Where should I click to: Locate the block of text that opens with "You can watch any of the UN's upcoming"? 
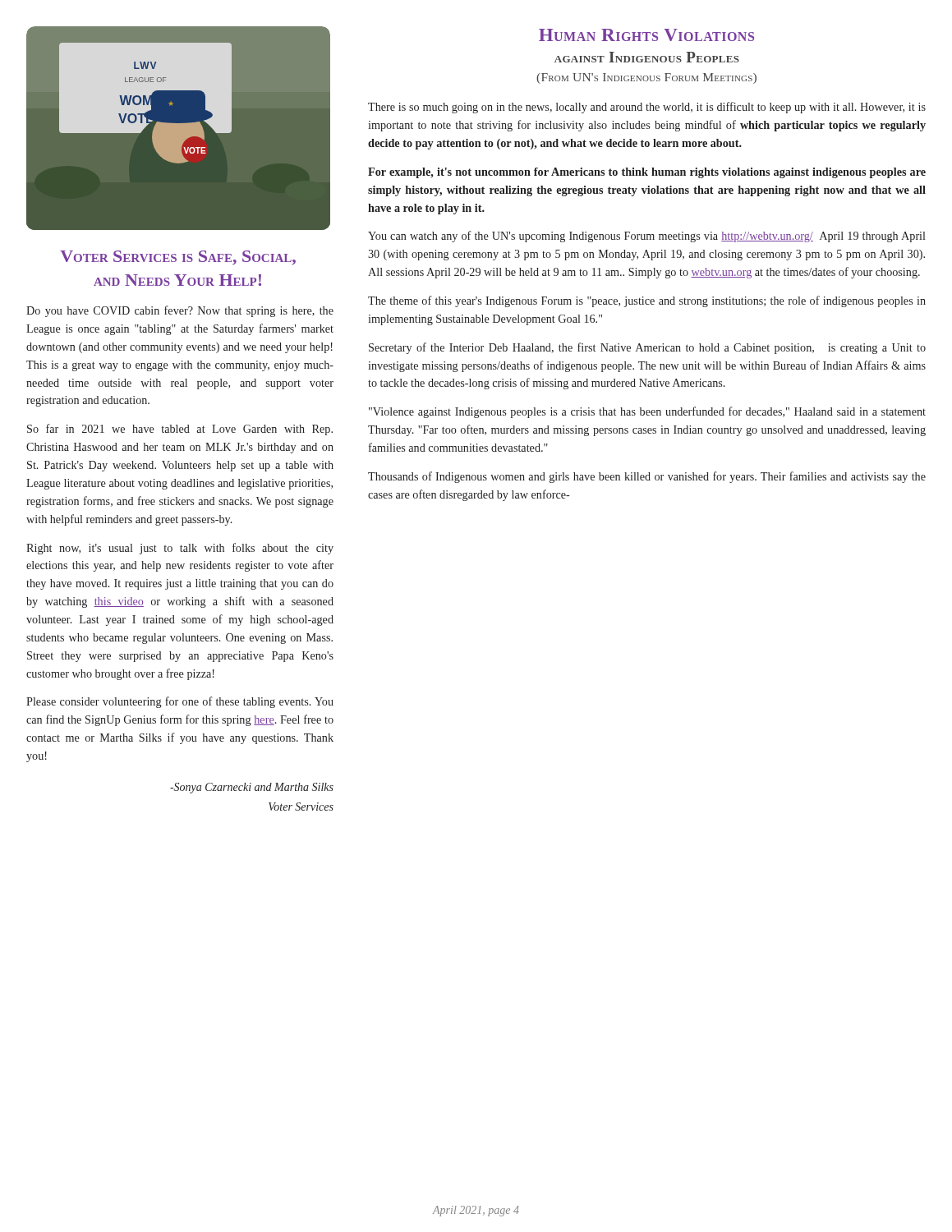click(x=647, y=254)
